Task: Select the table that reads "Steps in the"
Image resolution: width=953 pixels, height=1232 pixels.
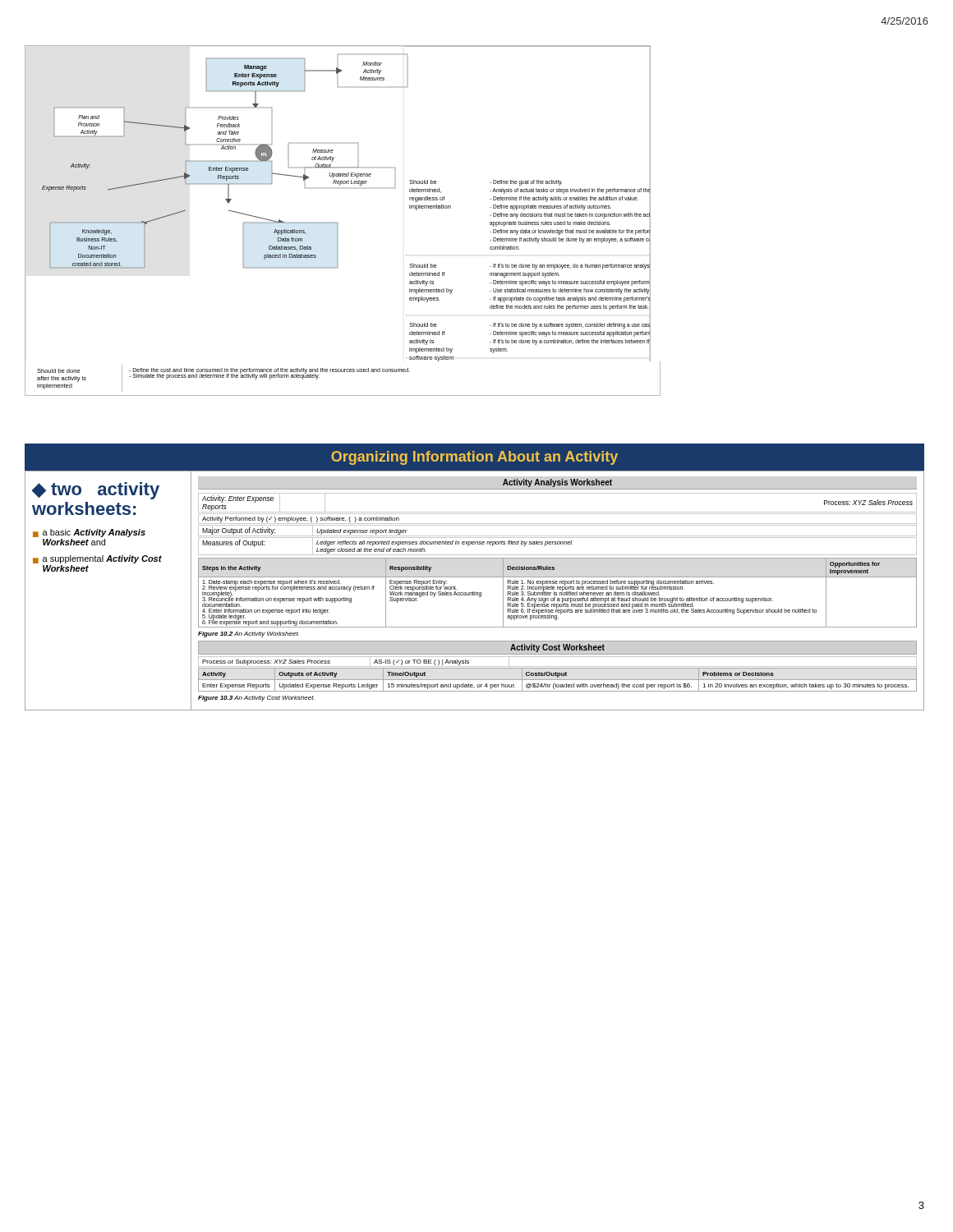Action: click(557, 593)
